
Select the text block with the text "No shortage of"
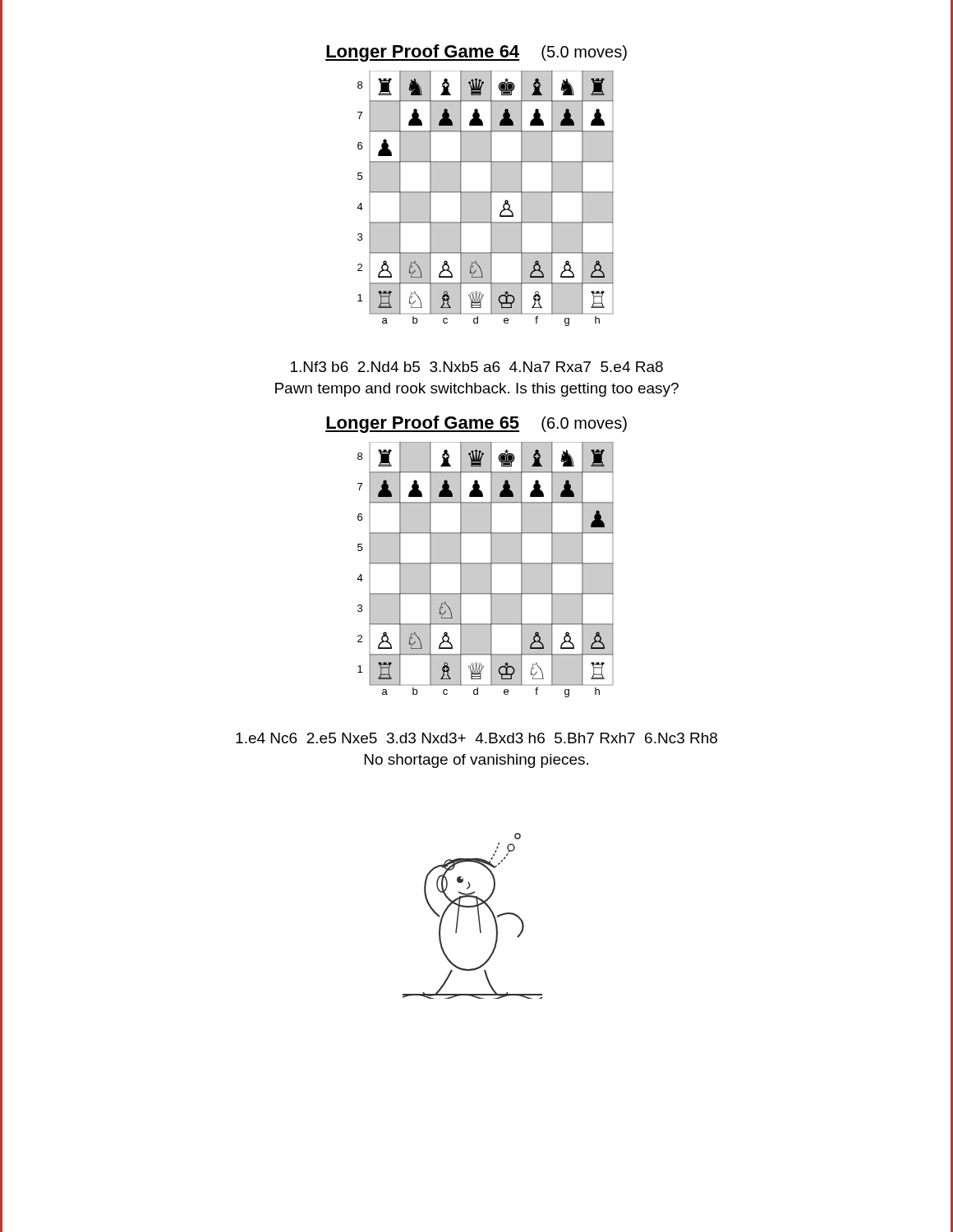click(476, 759)
